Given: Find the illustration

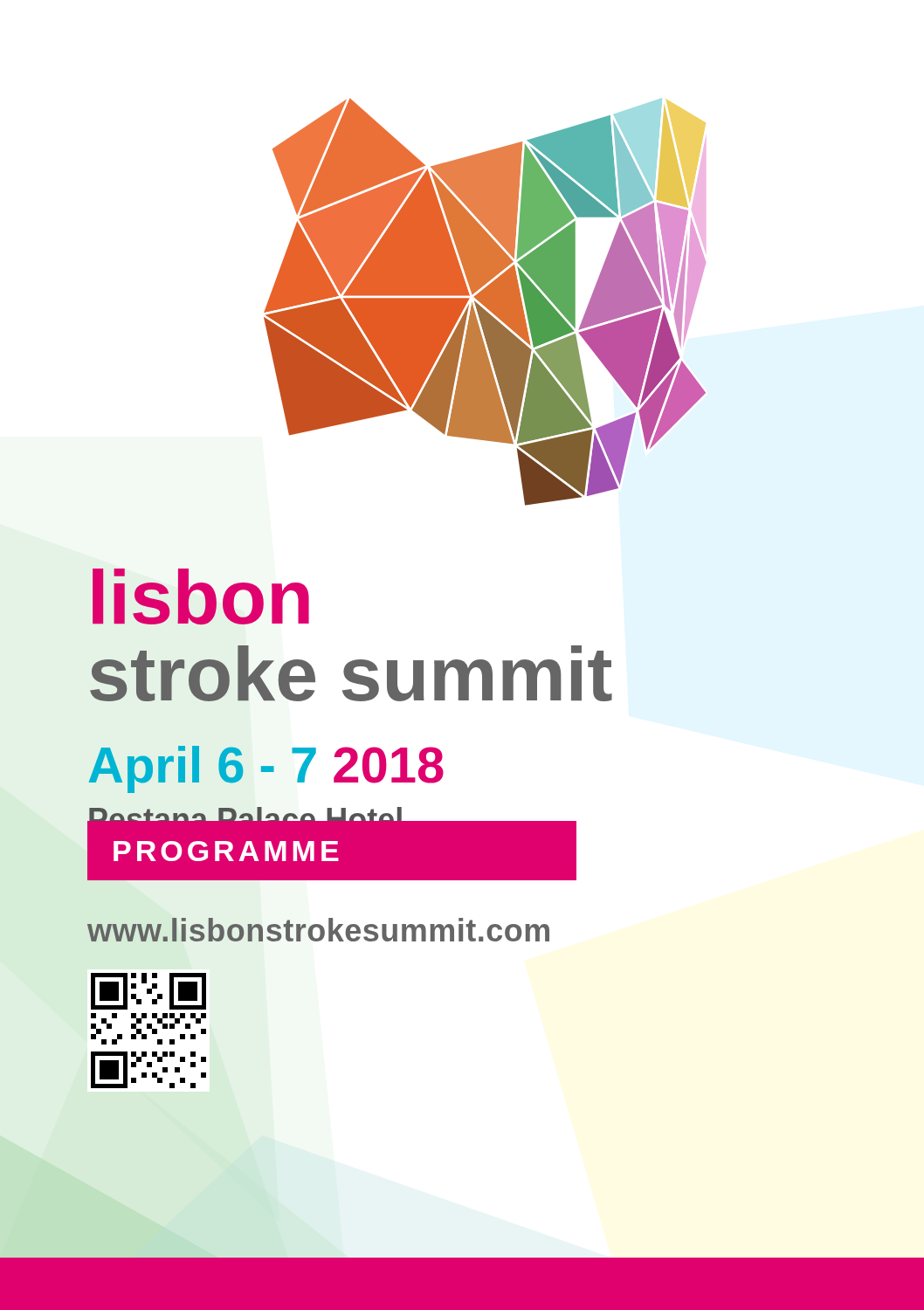Looking at the screenshot, I should point(454,281).
